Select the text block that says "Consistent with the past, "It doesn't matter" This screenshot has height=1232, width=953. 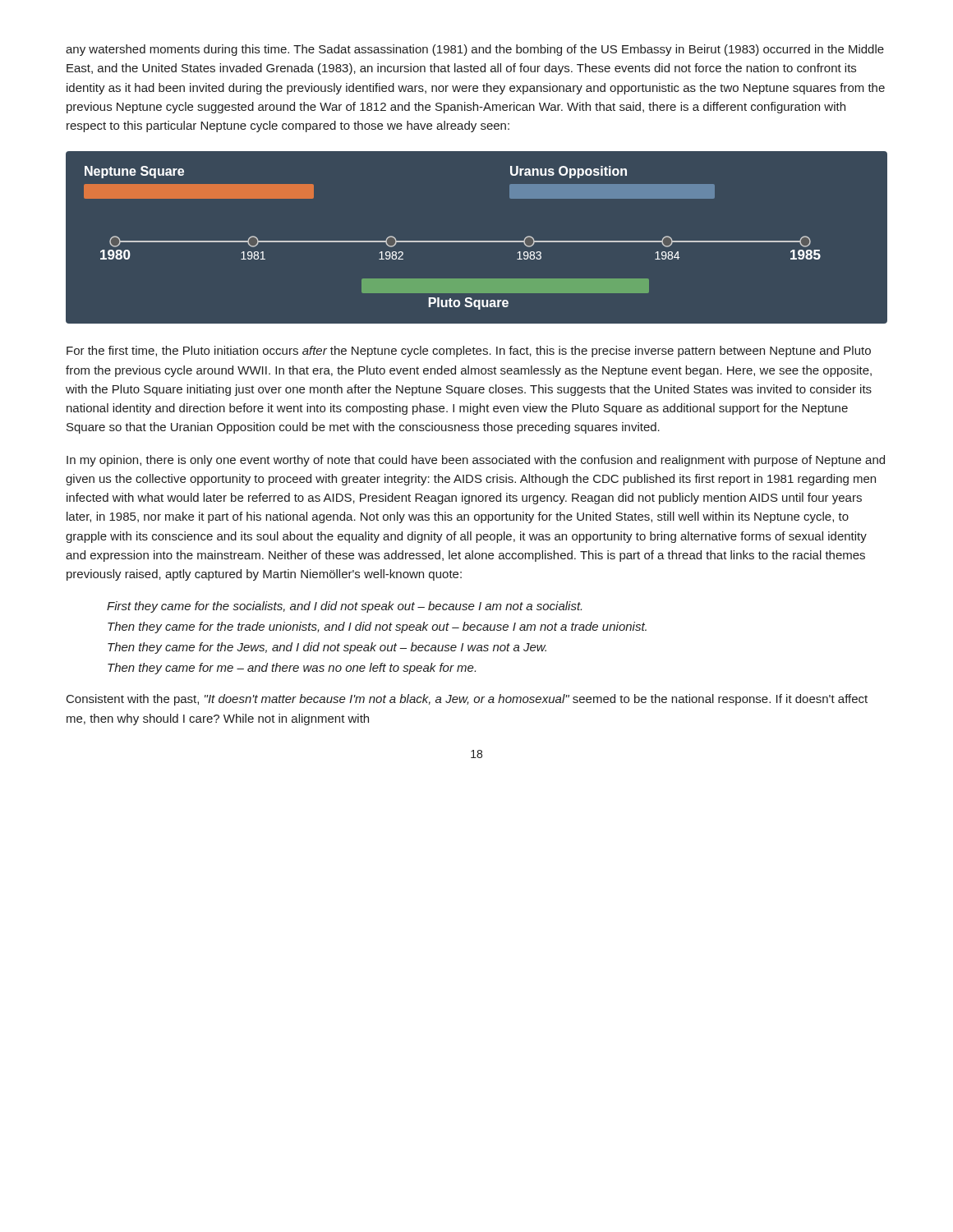click(x=467, y=708)
